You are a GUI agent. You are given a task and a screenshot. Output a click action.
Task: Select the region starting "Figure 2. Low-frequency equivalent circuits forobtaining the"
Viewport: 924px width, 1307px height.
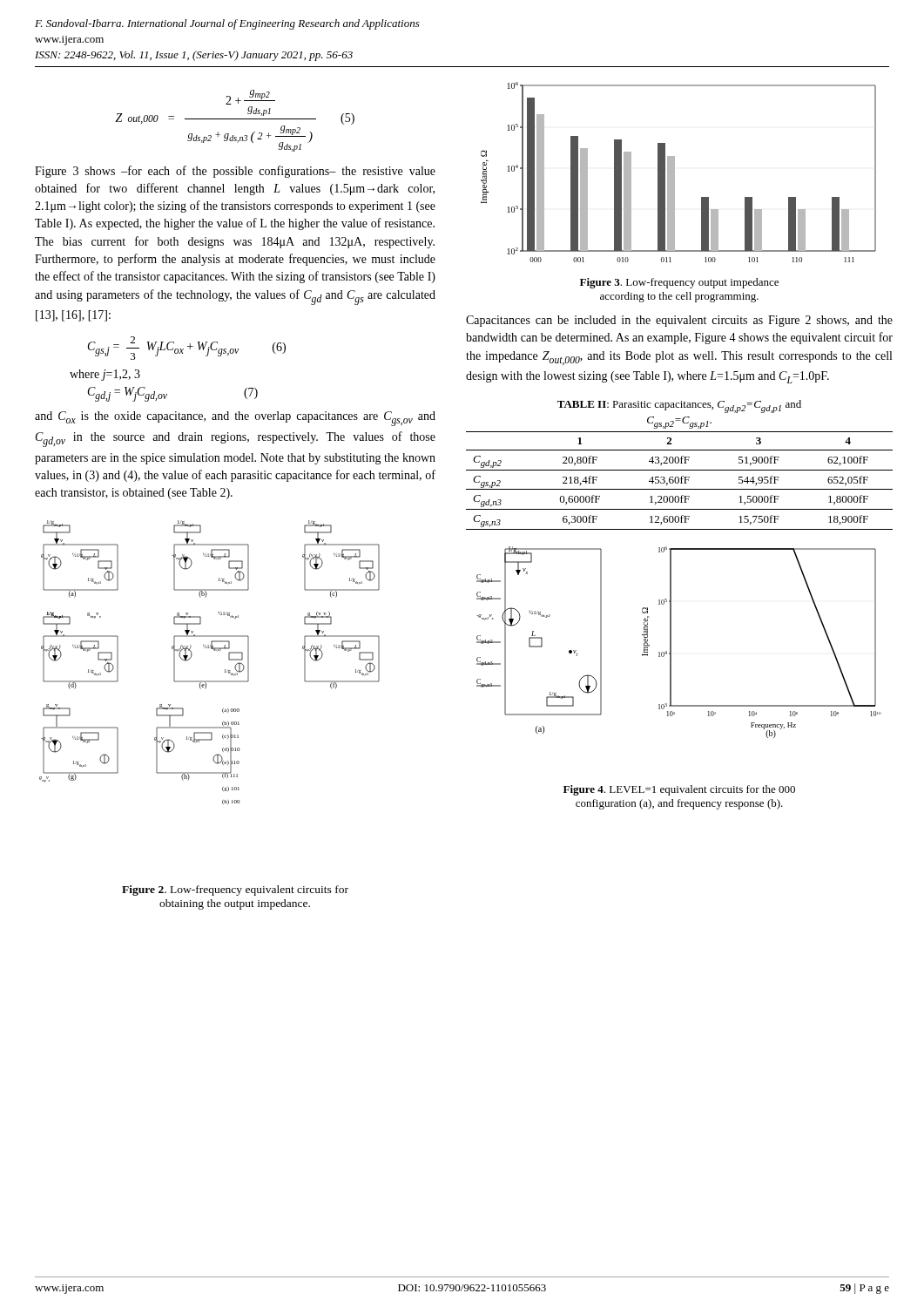pyautogui.click(x=235, y=896)
